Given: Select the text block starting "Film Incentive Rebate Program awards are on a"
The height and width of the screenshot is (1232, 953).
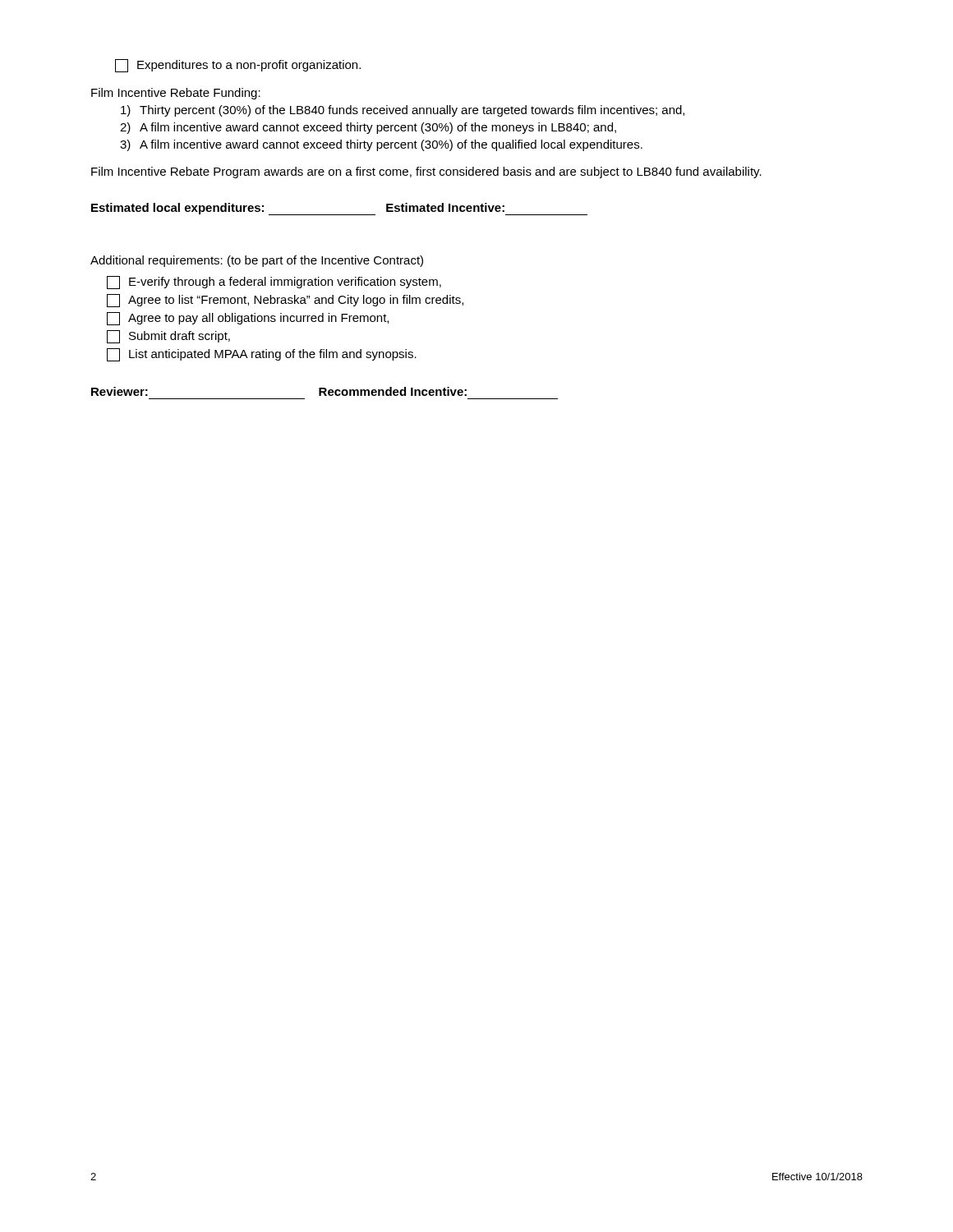Looking at the screenshot, I should 426,171.
